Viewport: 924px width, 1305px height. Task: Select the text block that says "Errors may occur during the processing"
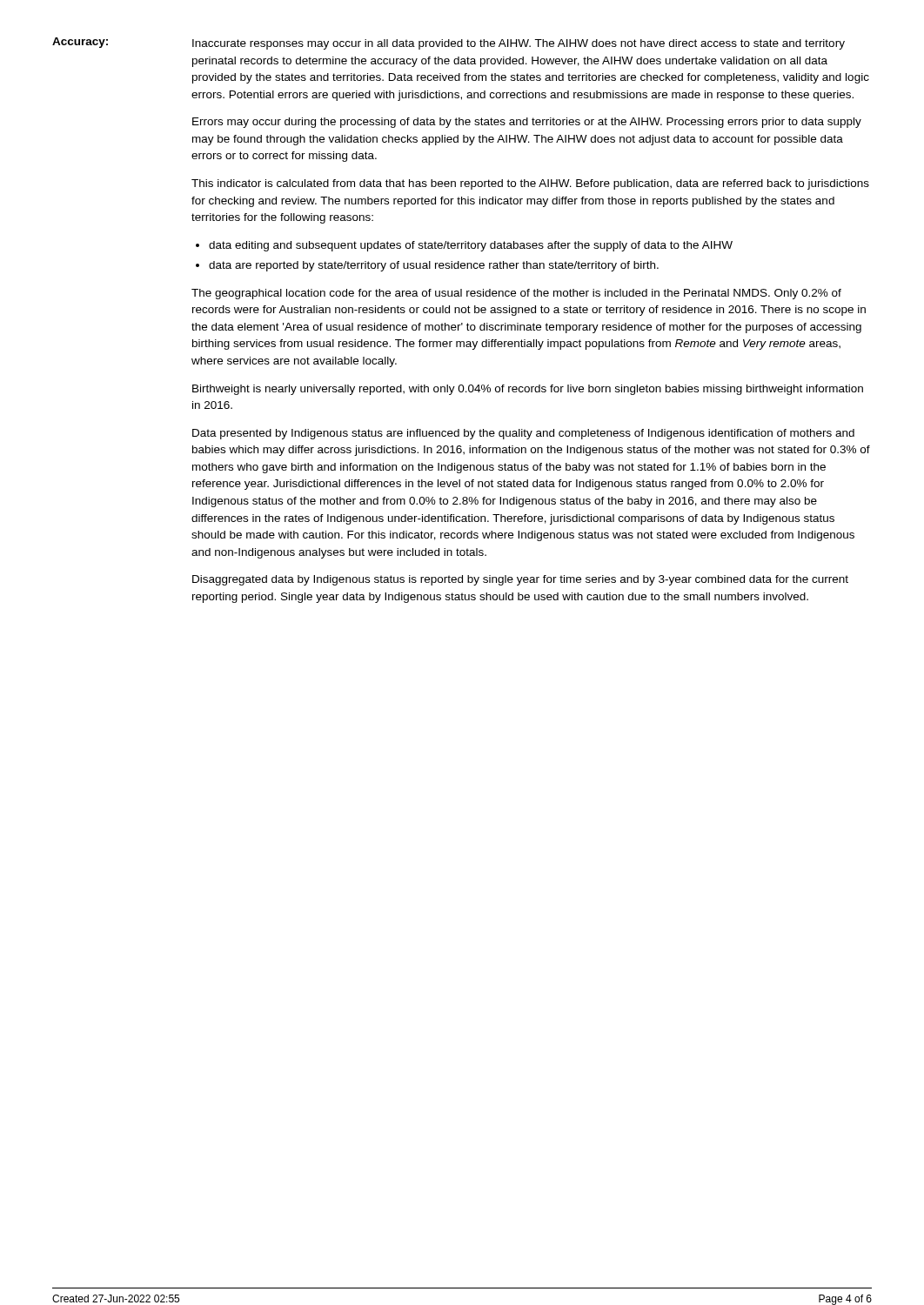(x=532, y=139)
